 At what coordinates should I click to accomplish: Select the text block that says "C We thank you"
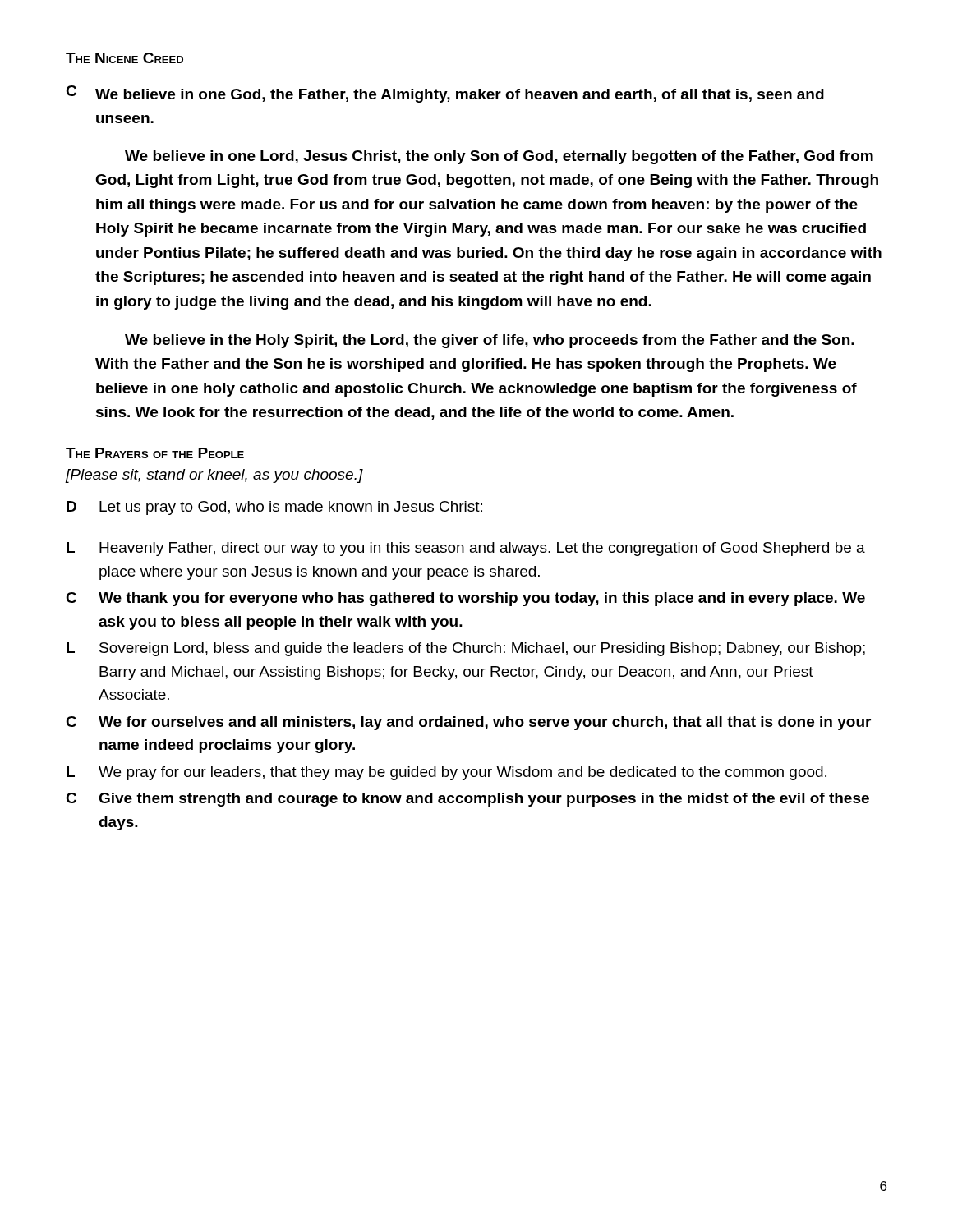476,610
